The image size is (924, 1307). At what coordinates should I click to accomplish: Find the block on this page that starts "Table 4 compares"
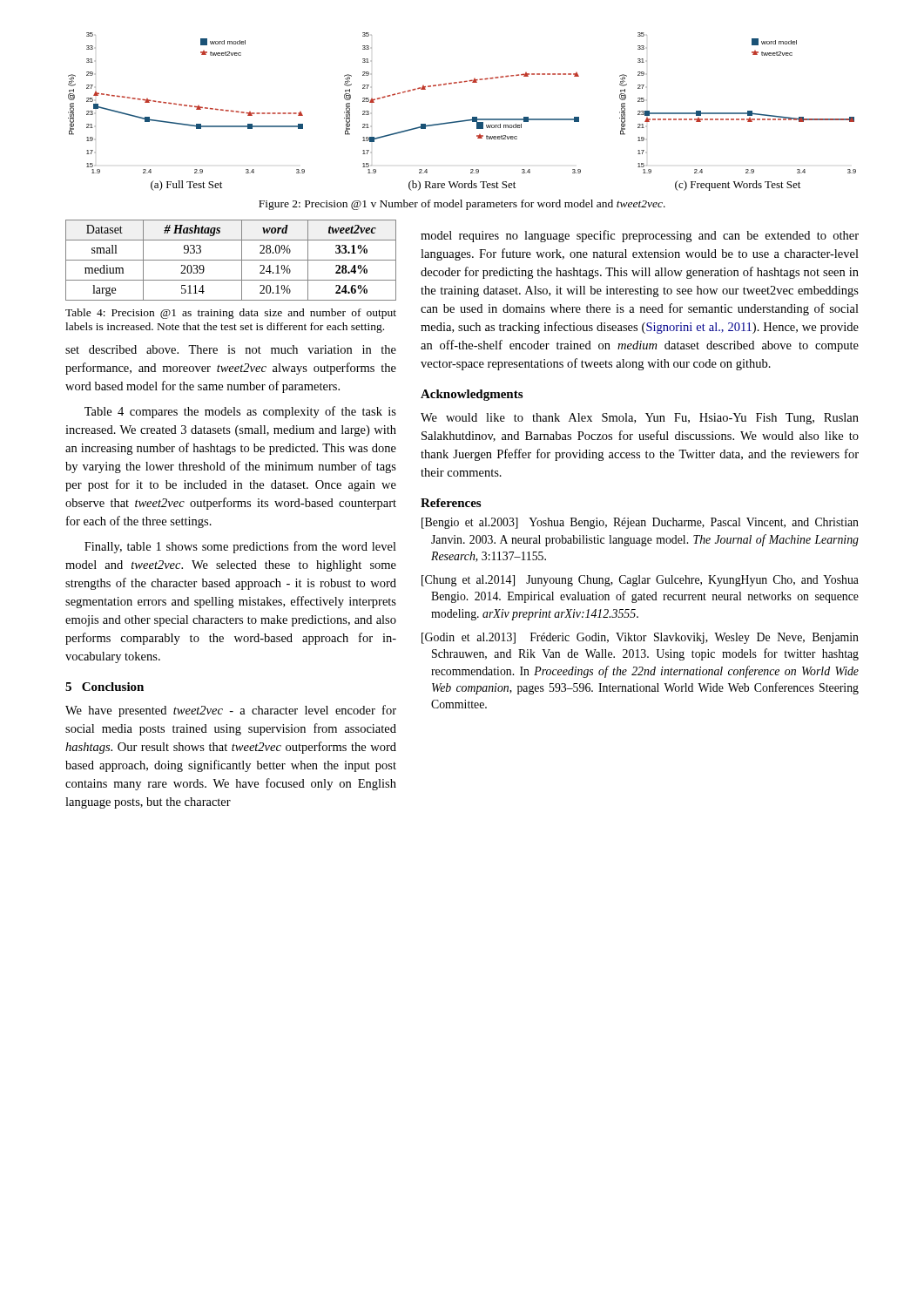(231, 466)
